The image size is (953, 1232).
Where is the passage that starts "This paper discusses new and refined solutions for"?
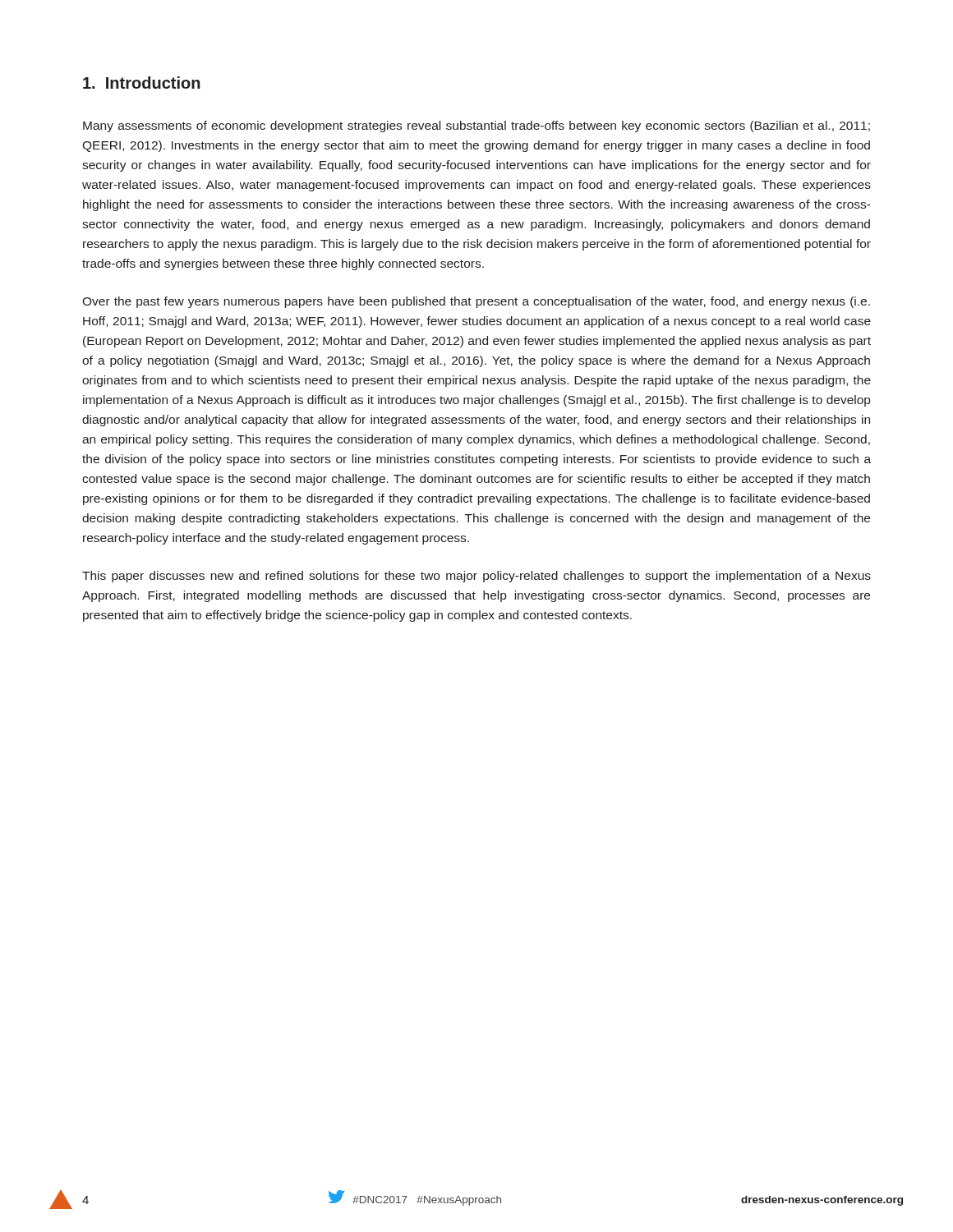476,595
